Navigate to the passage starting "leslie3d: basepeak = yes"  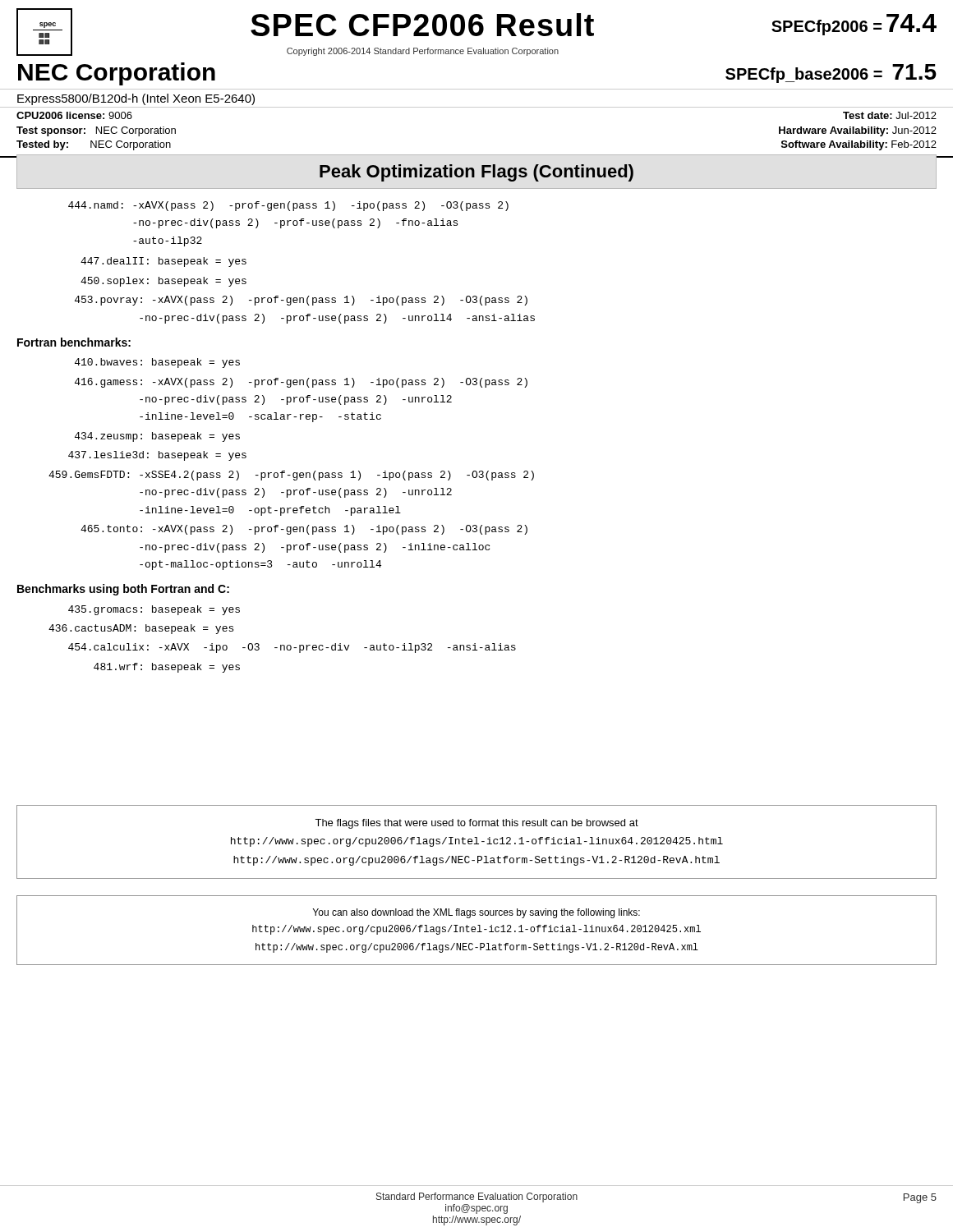(x=132, y=456)
